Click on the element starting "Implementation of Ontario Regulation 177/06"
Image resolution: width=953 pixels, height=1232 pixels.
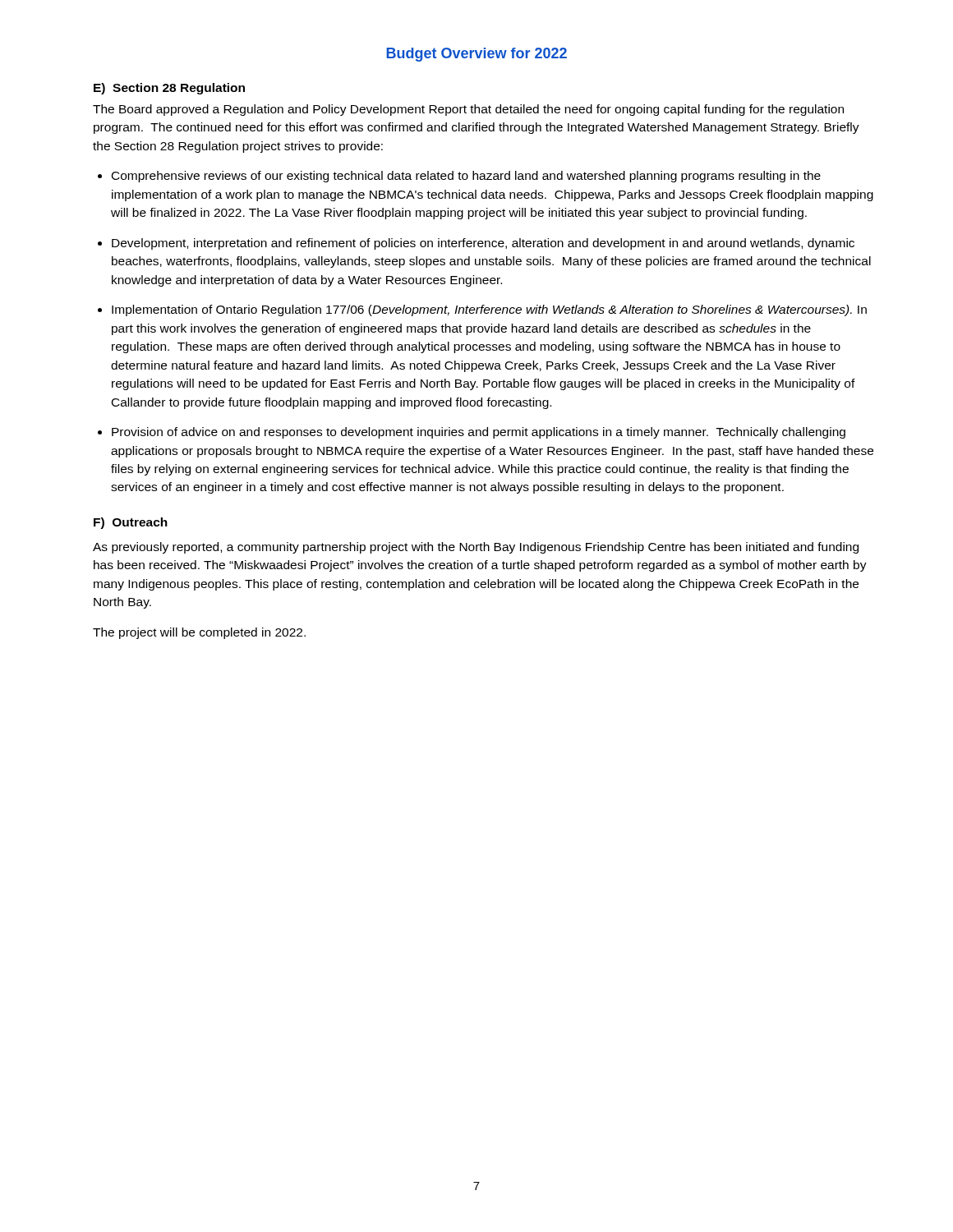489,356
